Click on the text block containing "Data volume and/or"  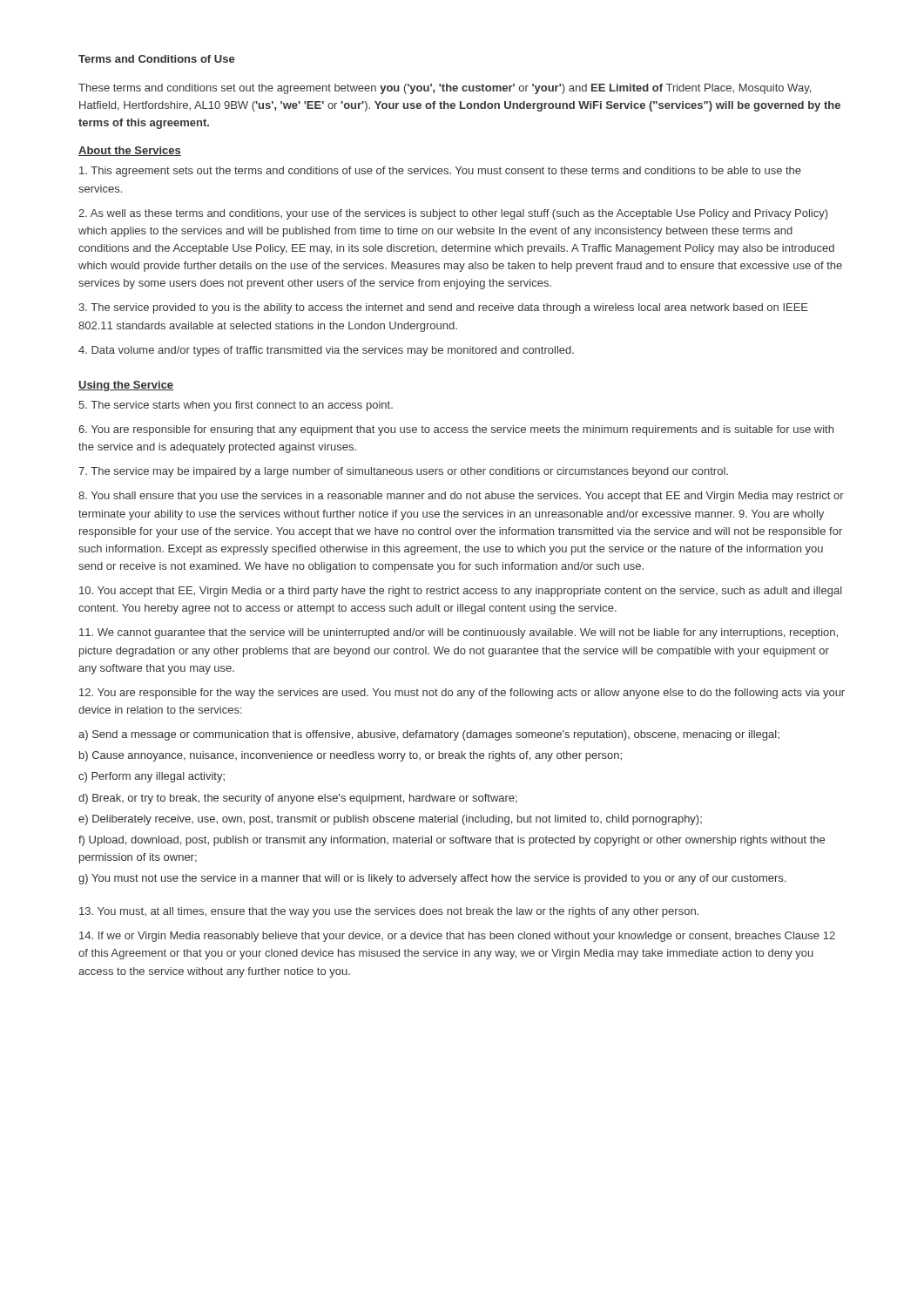click(326, 350)
